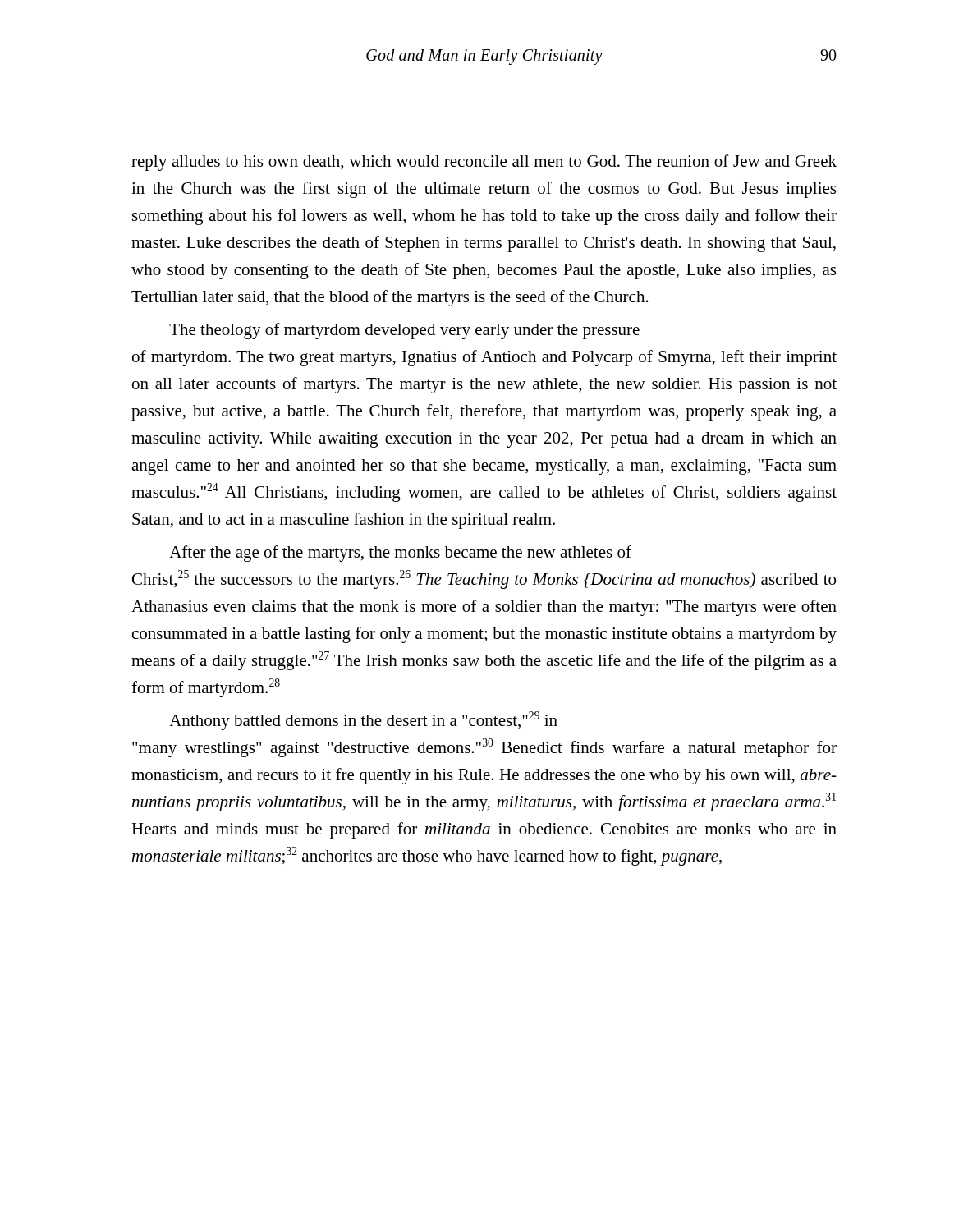Viewport: 968px width, 1232px height.
Task: Point to the block beginning "reply alludes to his"
Action: pyautogui.click(x=484, y=229)
